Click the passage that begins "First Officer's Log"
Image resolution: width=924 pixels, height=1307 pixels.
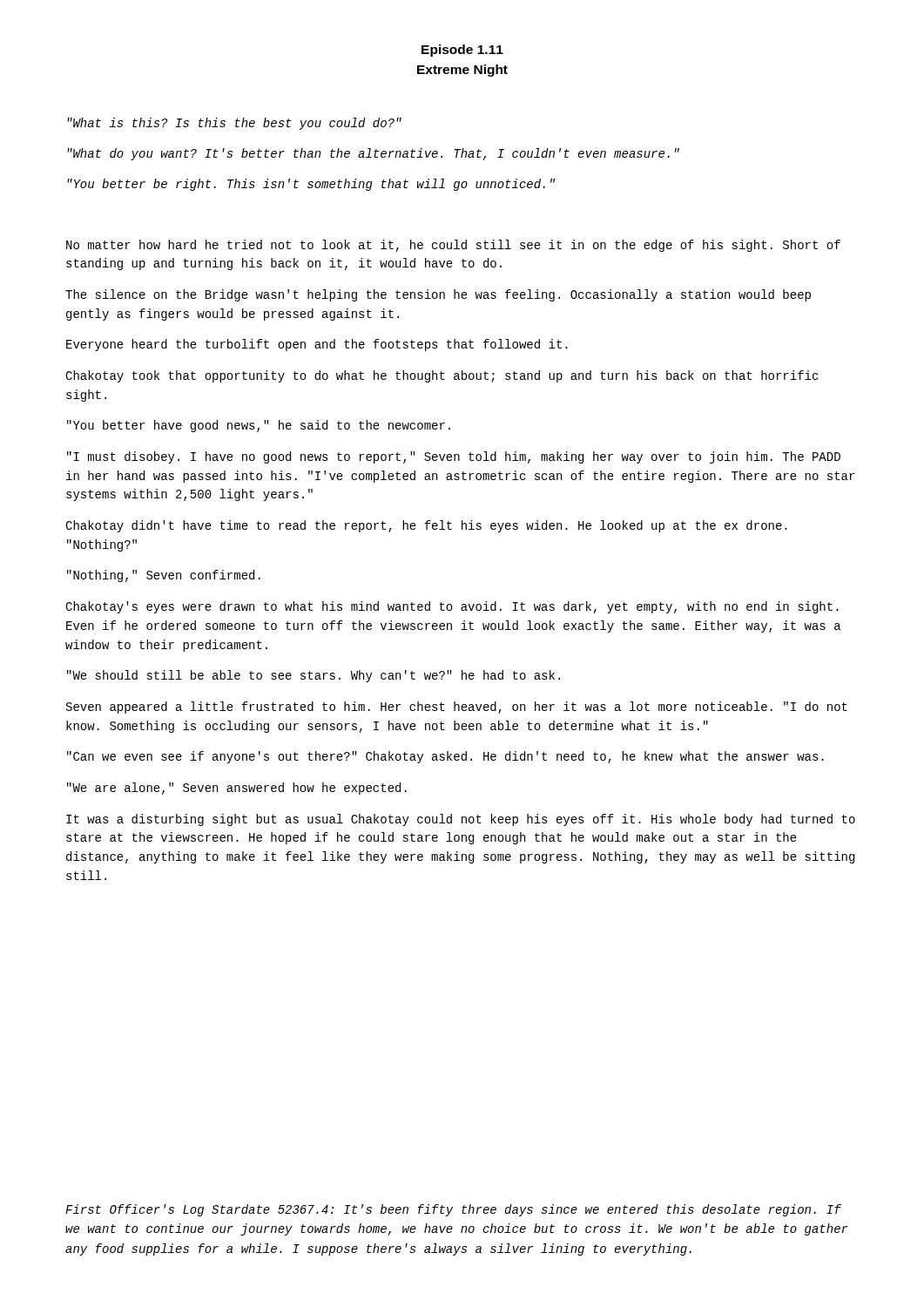click(457, 1230)
